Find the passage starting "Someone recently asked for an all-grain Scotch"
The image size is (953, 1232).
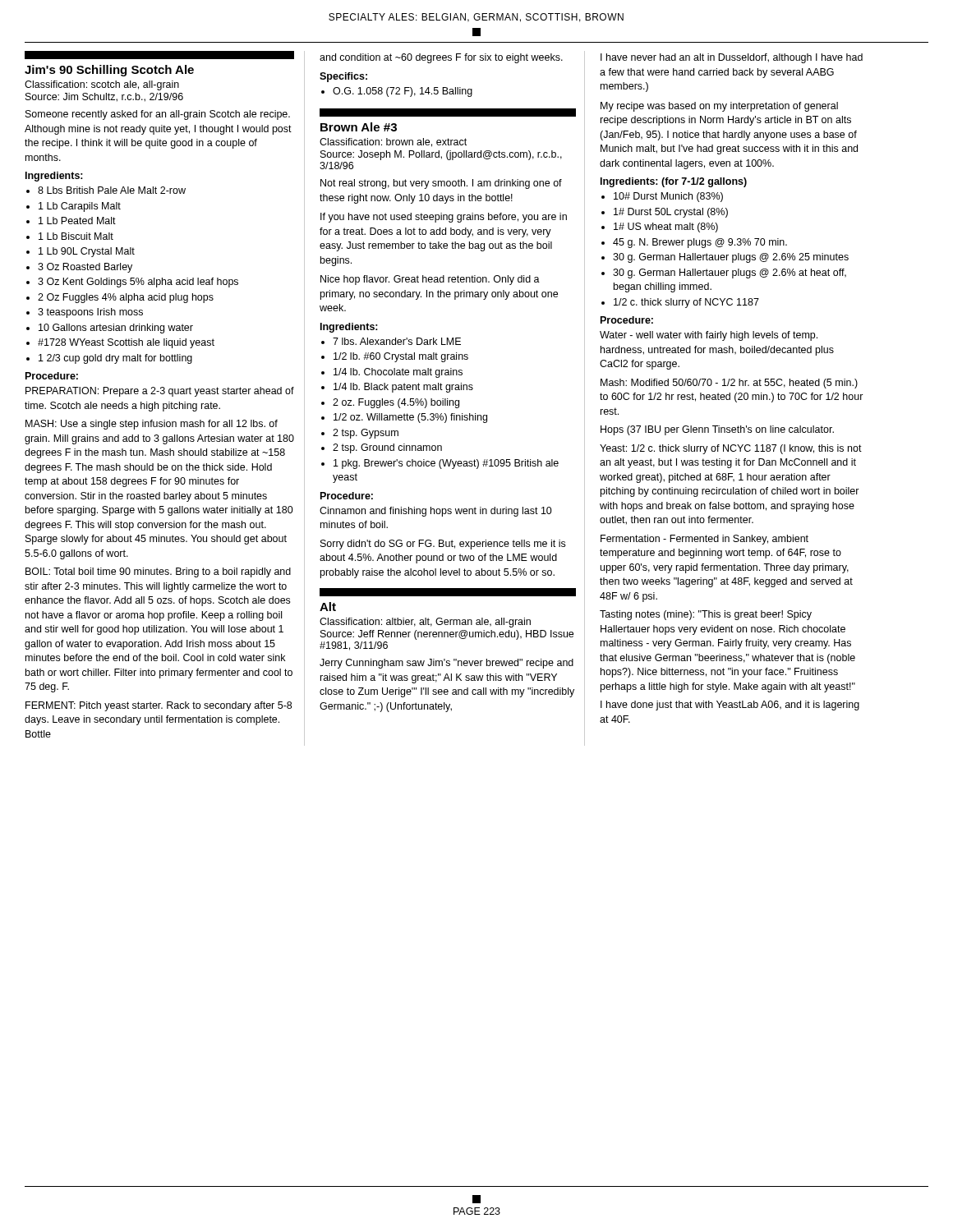(x=158, y=136)
